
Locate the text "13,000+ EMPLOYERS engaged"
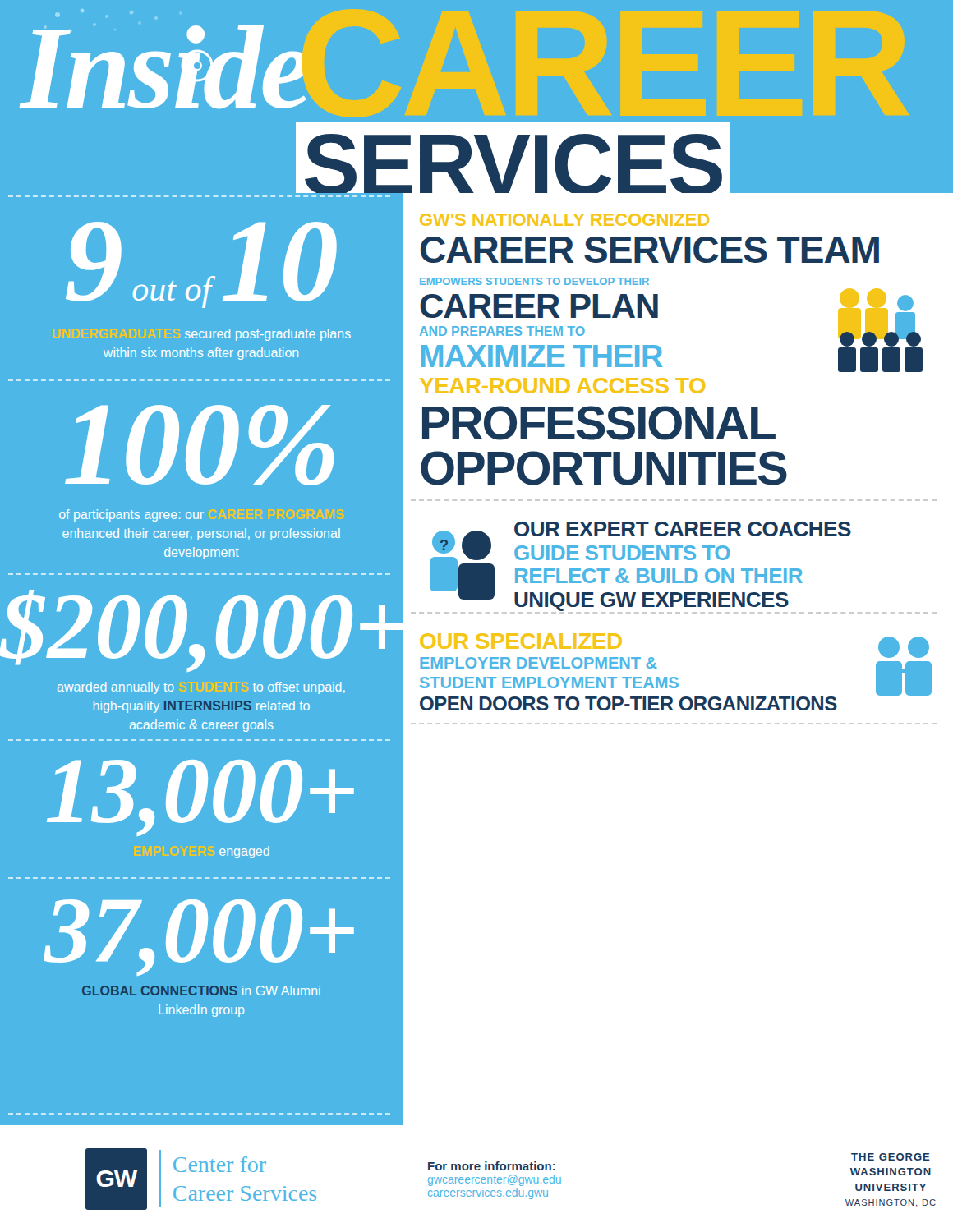[201, 802]
